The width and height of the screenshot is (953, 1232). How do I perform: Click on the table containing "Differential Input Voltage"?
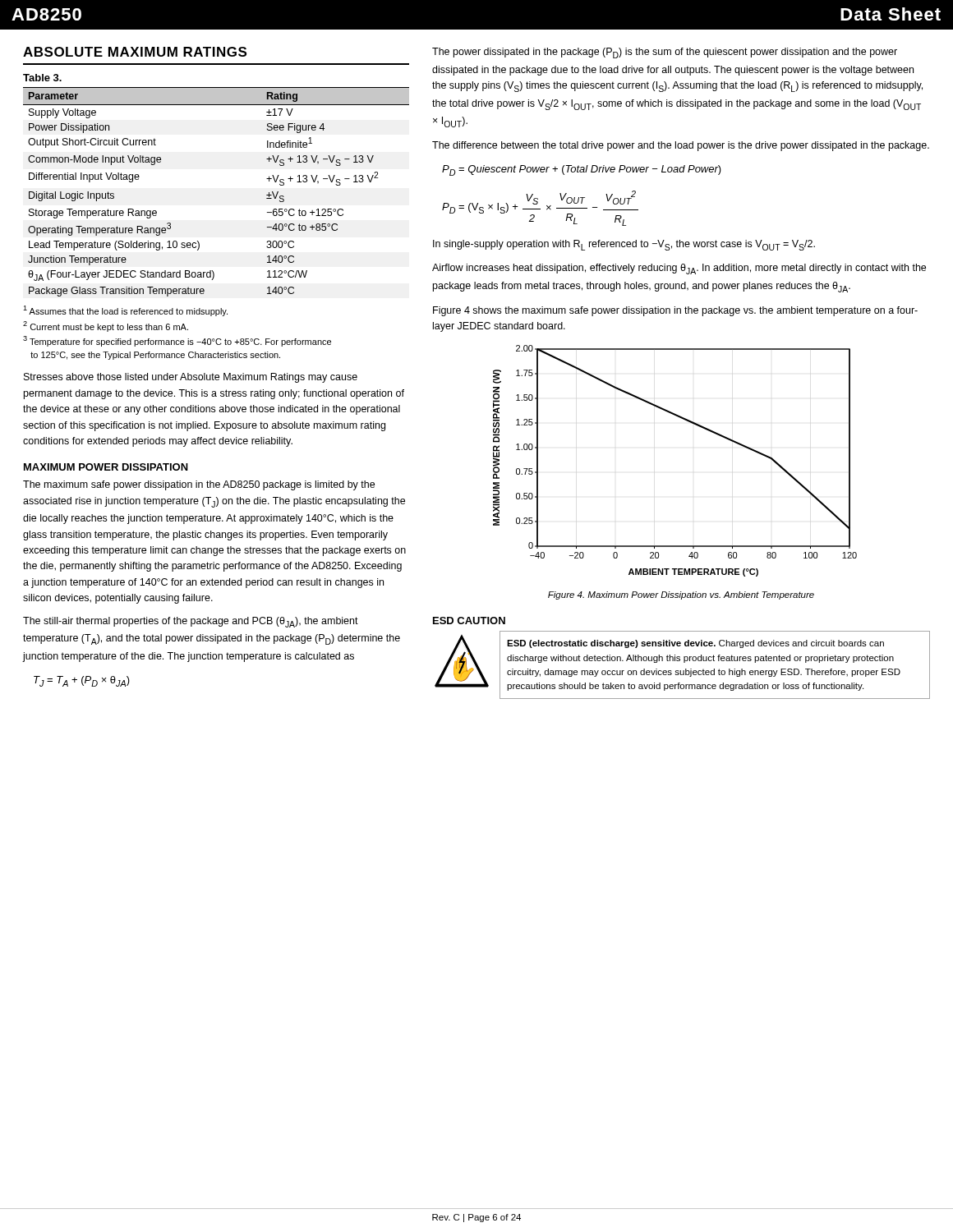coord(216,193)
